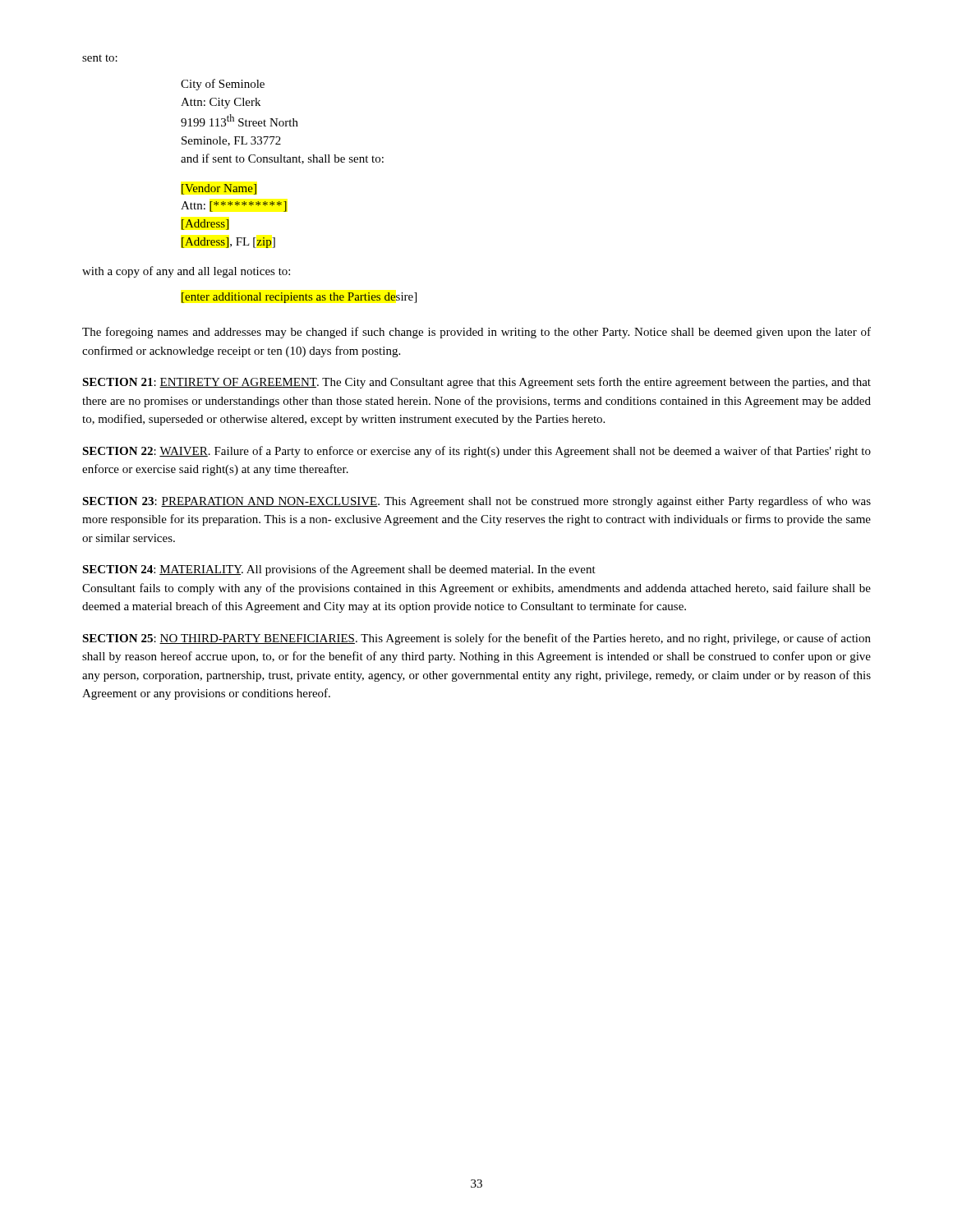
Task: Locate the text block that says "[Vendor Name] Attn: [**********] [Address]"
Action: click(219, 189)
